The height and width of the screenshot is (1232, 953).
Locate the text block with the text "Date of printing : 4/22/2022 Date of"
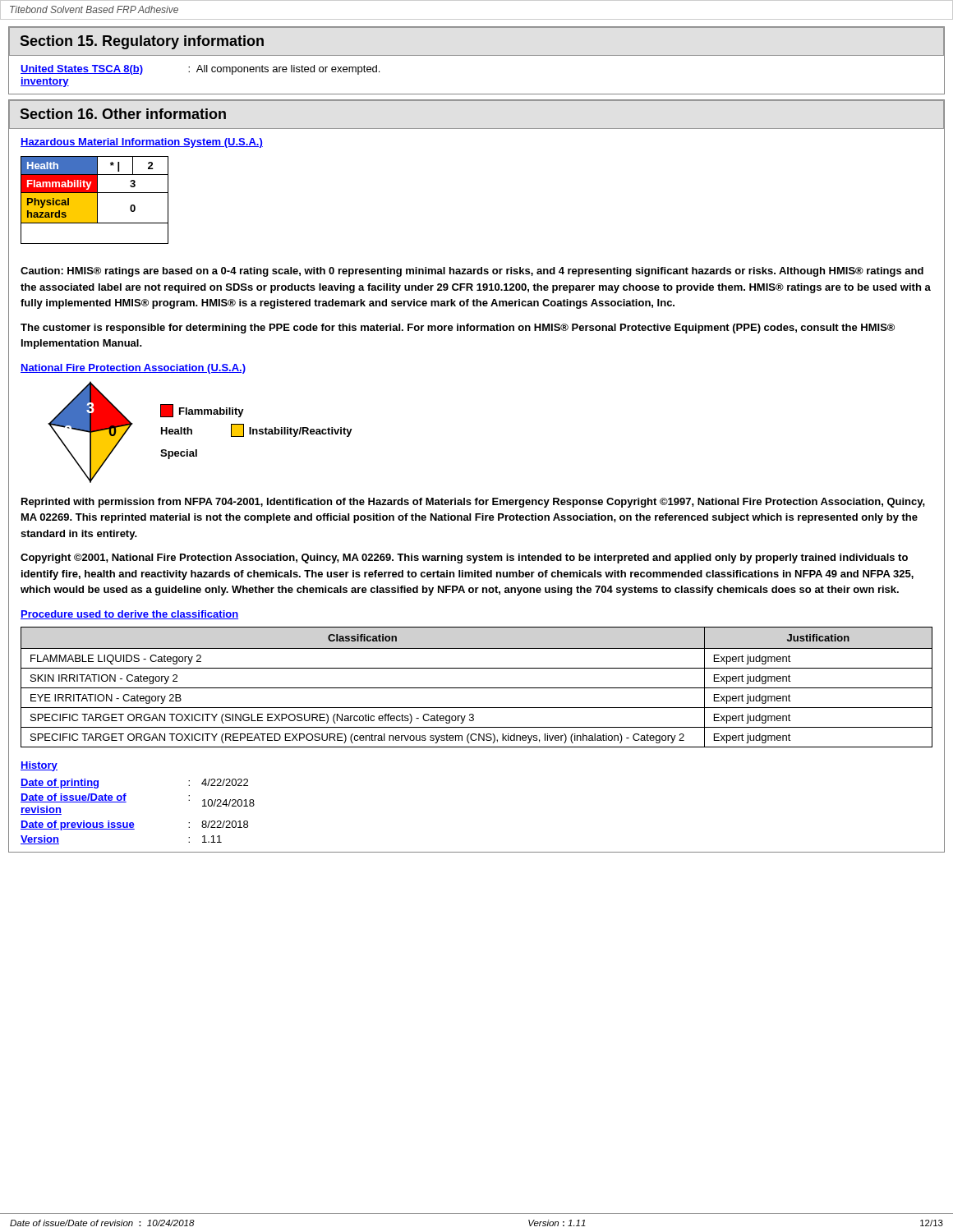pyautogui.click(x=40, y=783)
